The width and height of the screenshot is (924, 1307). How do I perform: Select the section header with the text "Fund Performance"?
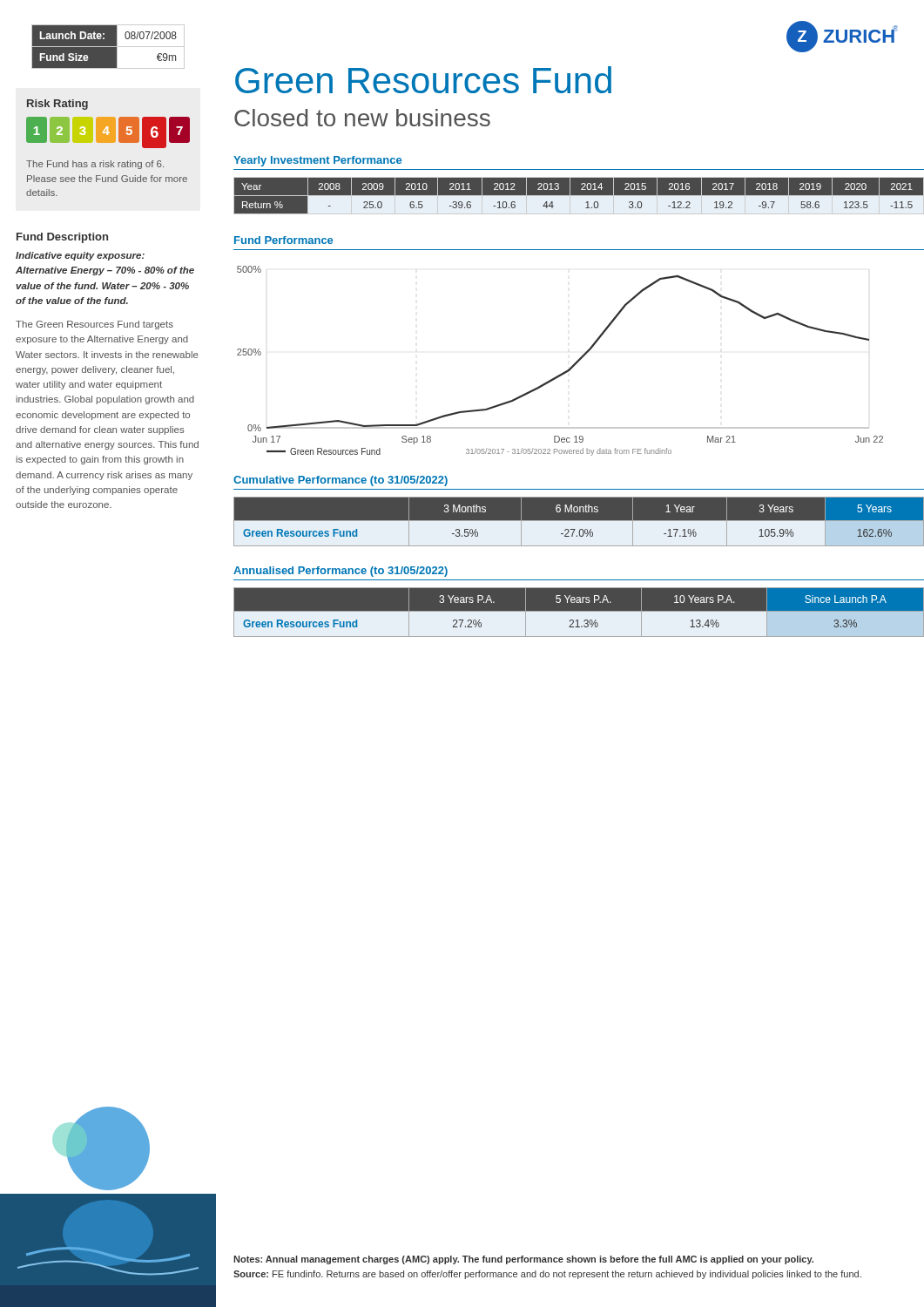coord(283,240)
